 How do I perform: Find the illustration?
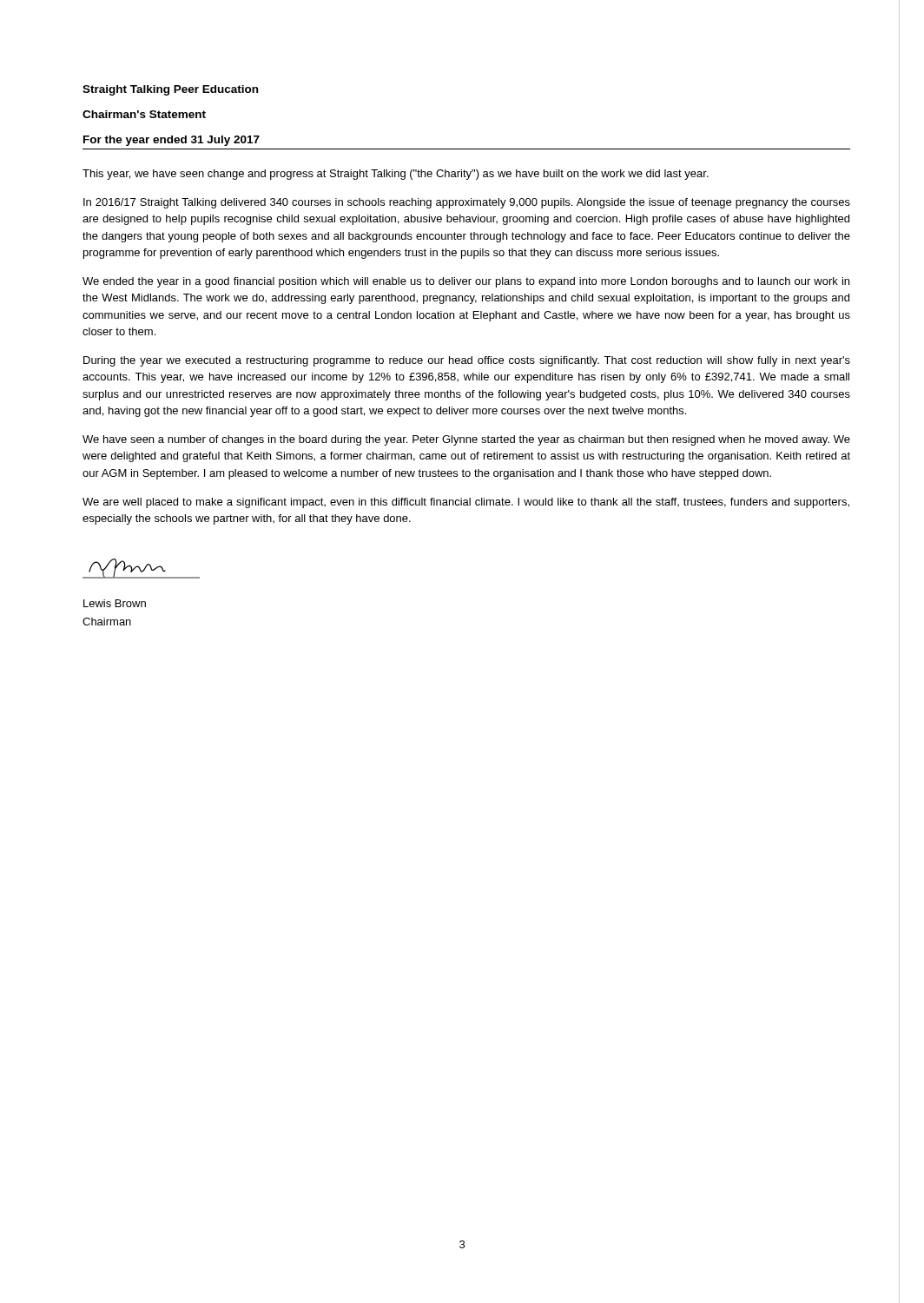pos(466,564)
